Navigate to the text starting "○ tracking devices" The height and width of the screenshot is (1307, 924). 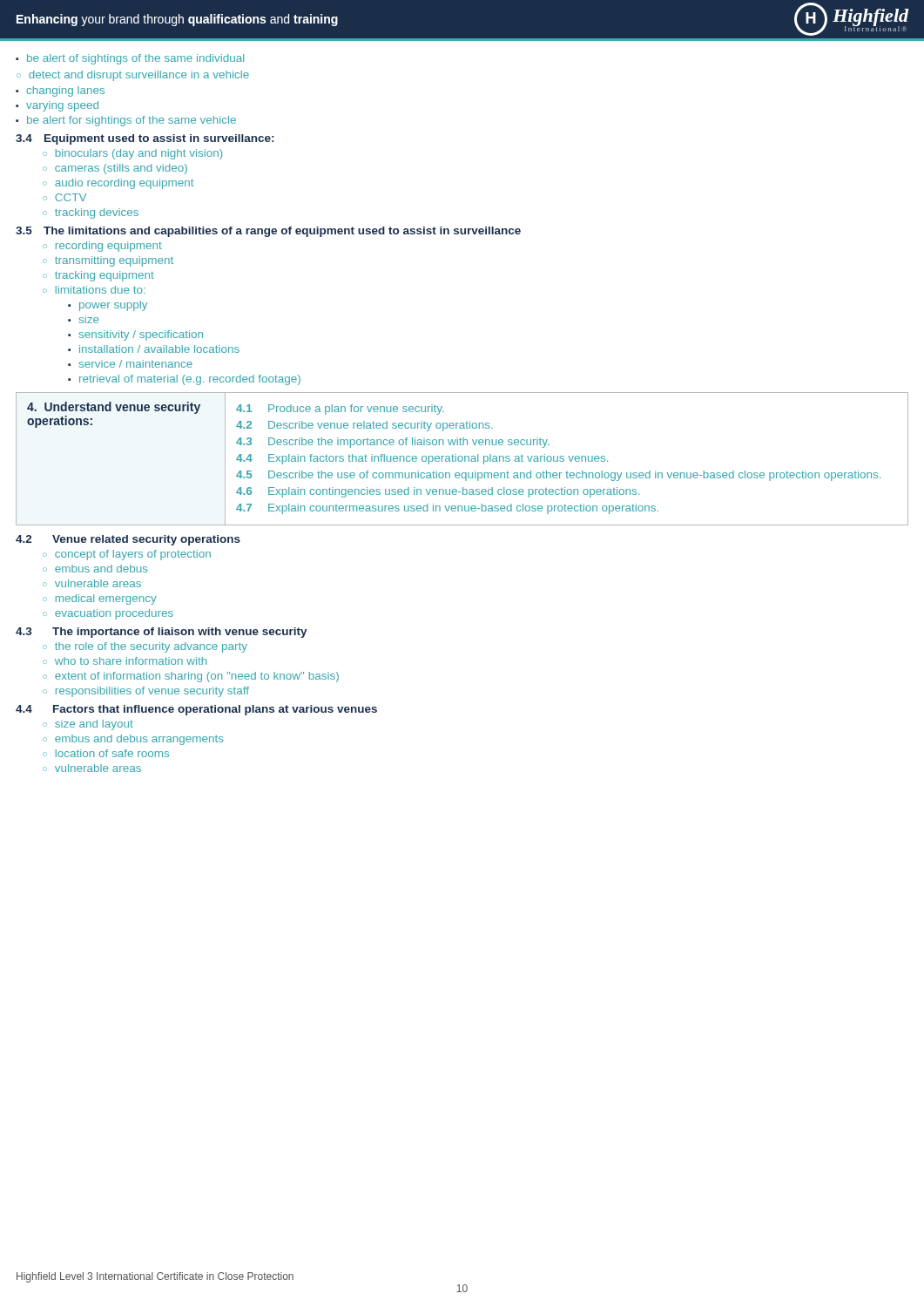coord(90,212)
